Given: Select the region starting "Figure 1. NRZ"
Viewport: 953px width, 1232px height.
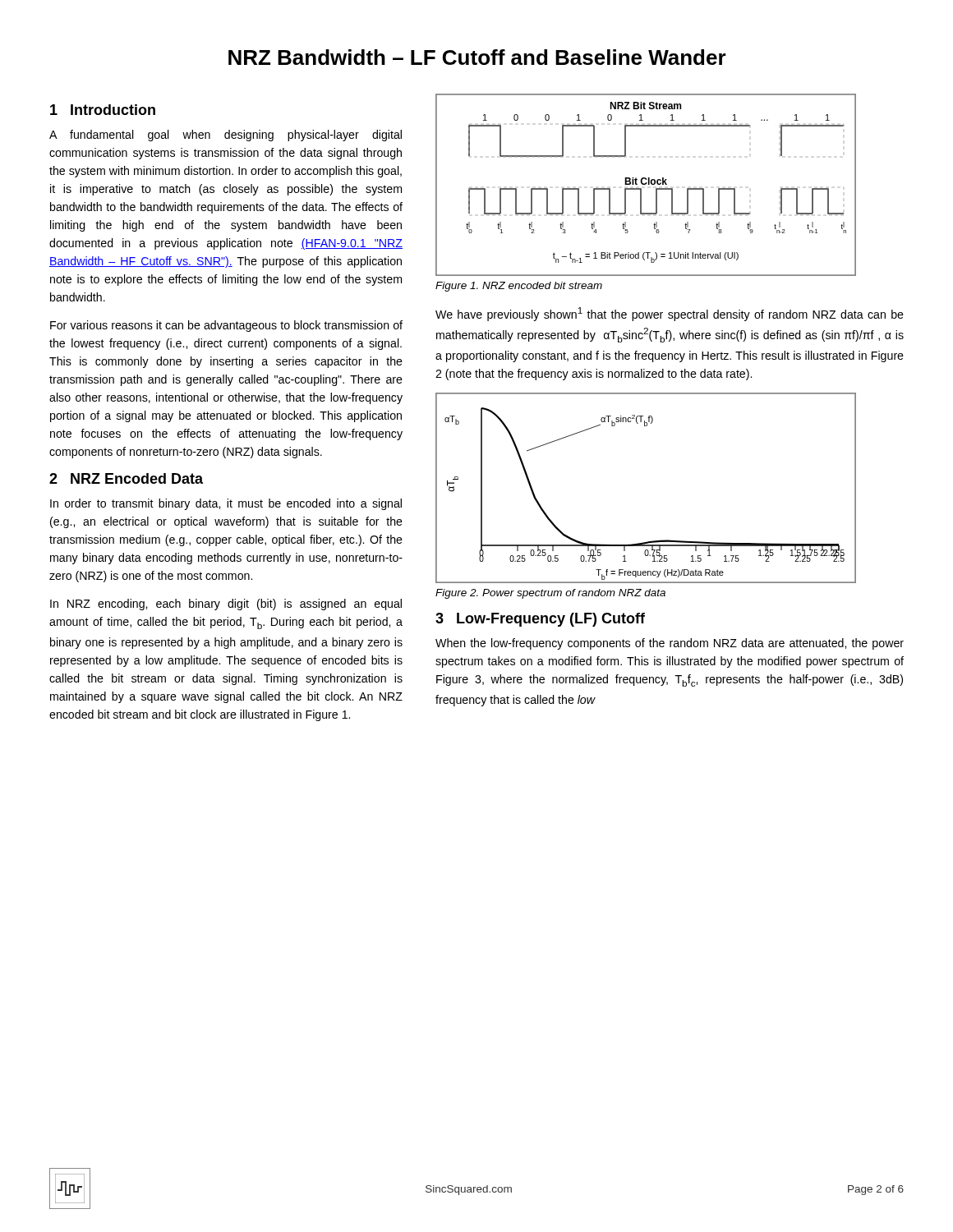Looking at the screenshot, I should [x=519, y=285].
